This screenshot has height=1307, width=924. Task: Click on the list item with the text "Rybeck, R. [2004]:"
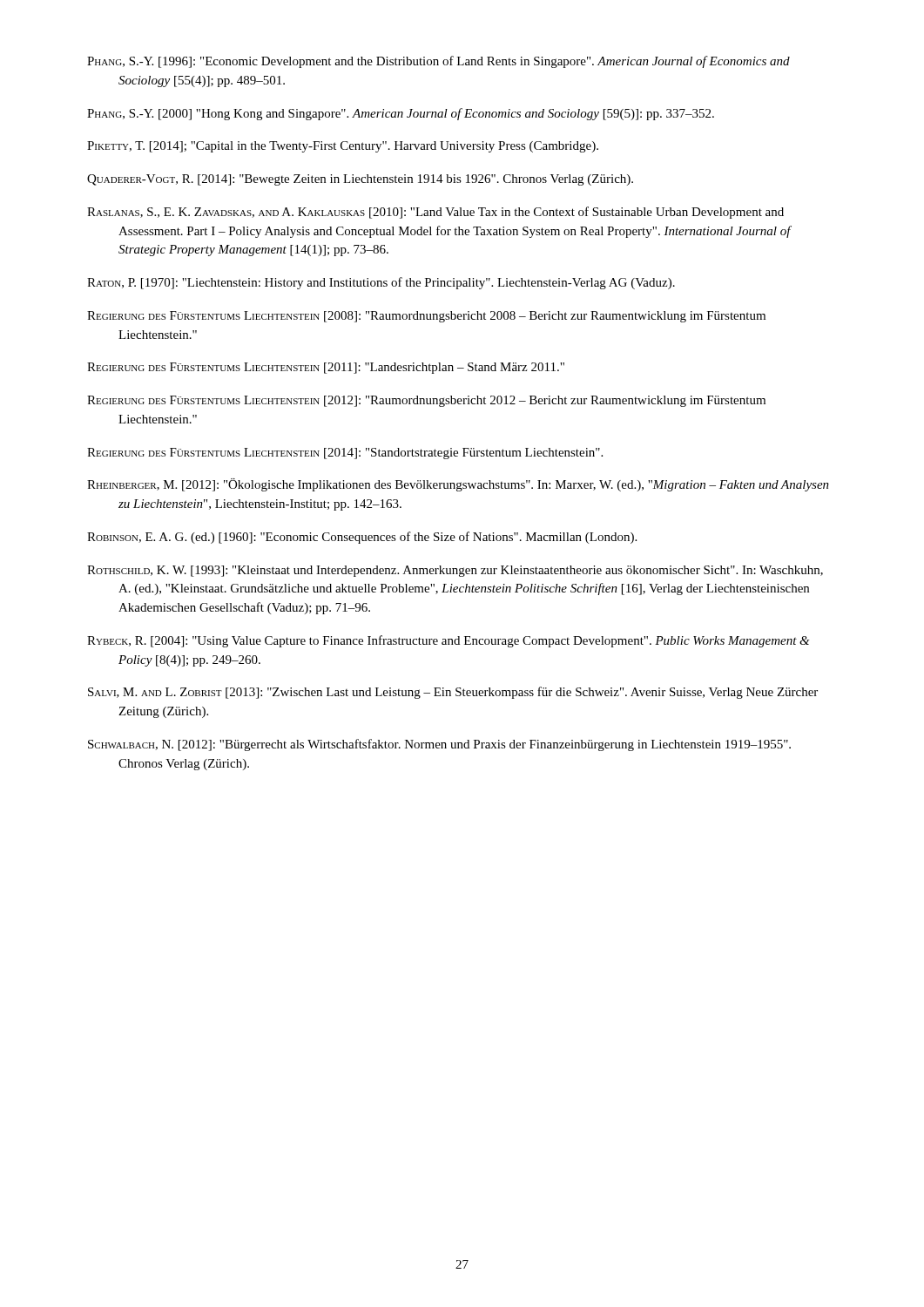[x=448, y=650]
